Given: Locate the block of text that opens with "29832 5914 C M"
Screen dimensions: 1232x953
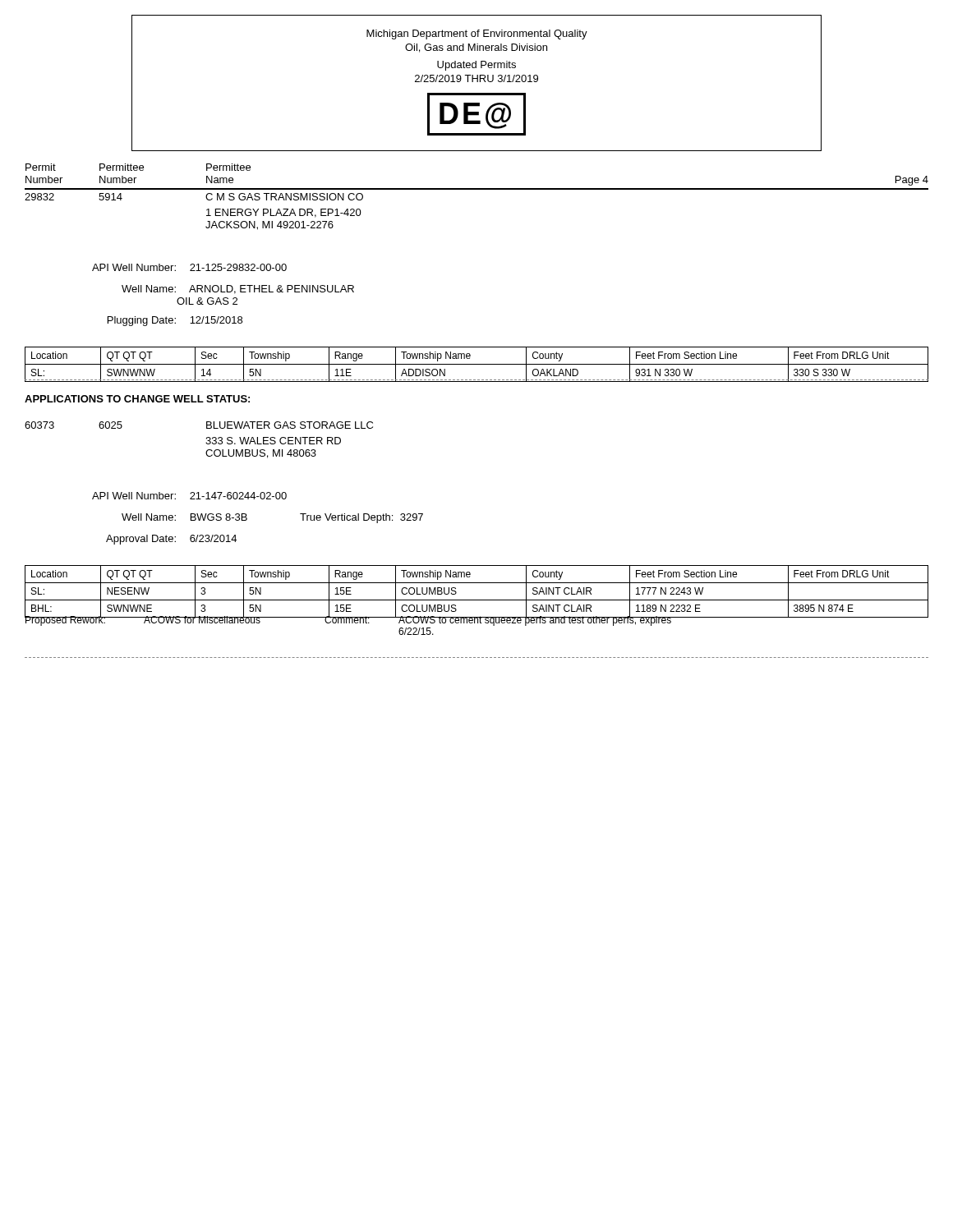Looking at the screenshot, I should point(39,197).
